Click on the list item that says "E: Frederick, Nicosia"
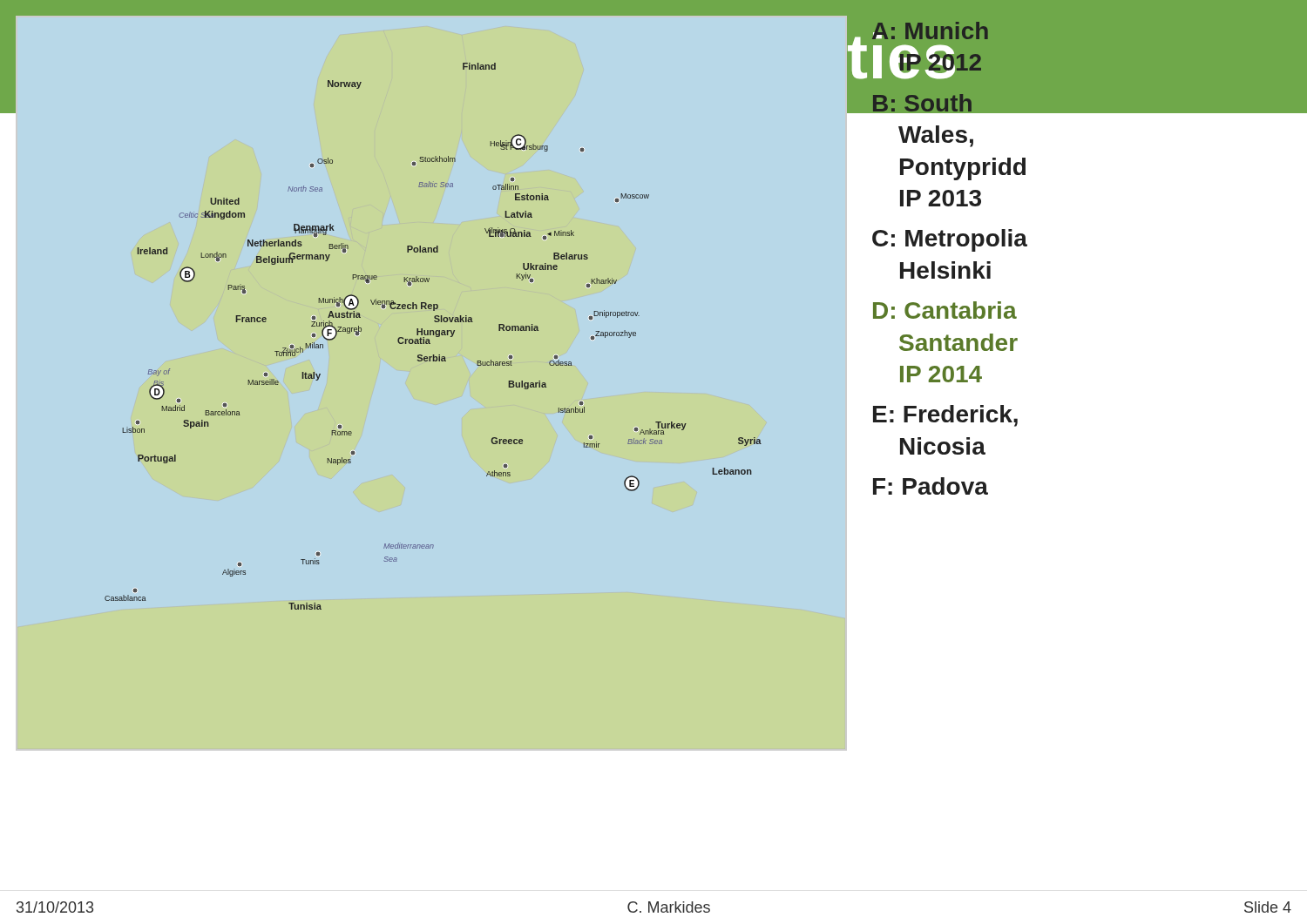 pos(945,430)
